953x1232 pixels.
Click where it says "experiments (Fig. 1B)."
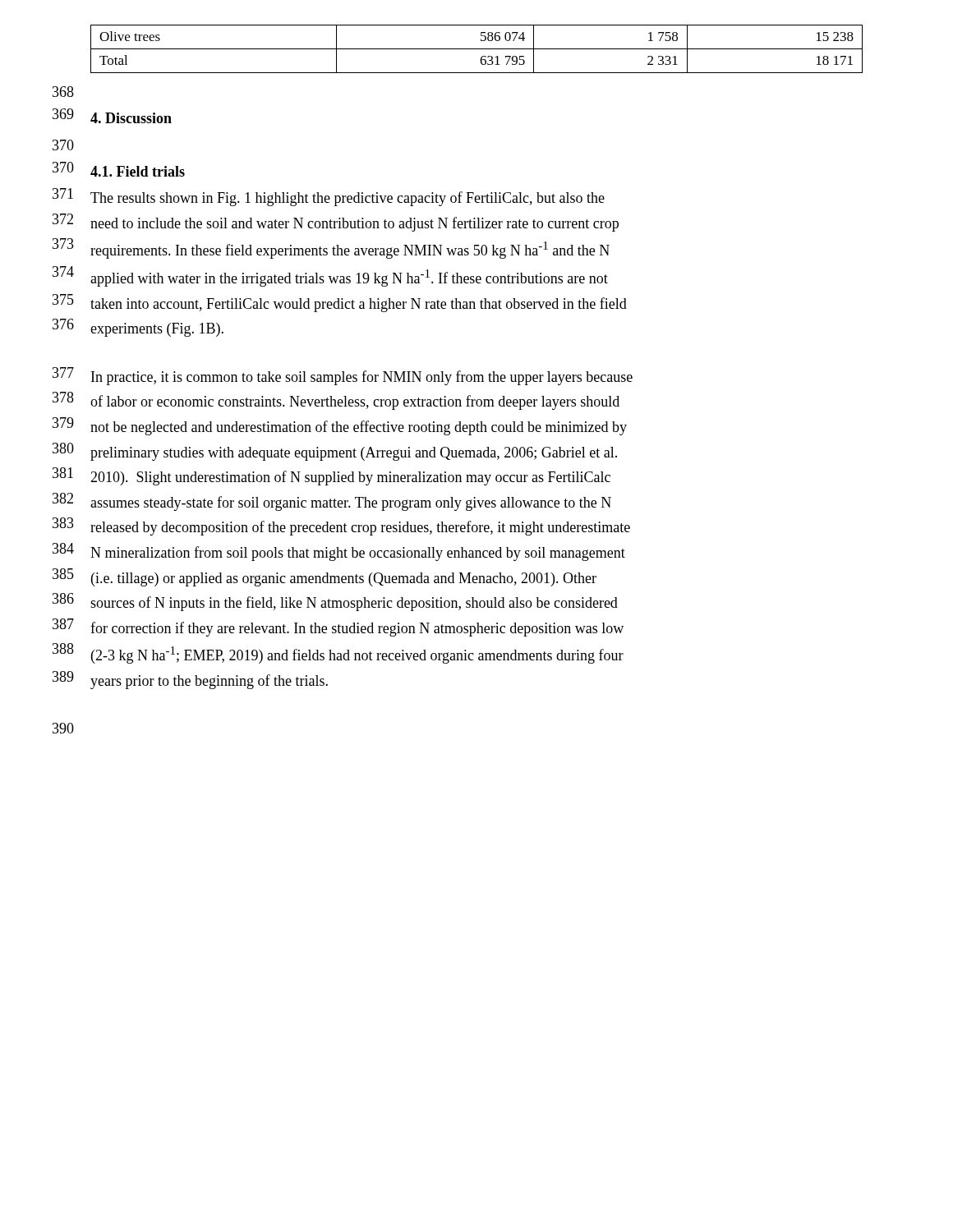(x=157, y=329)
